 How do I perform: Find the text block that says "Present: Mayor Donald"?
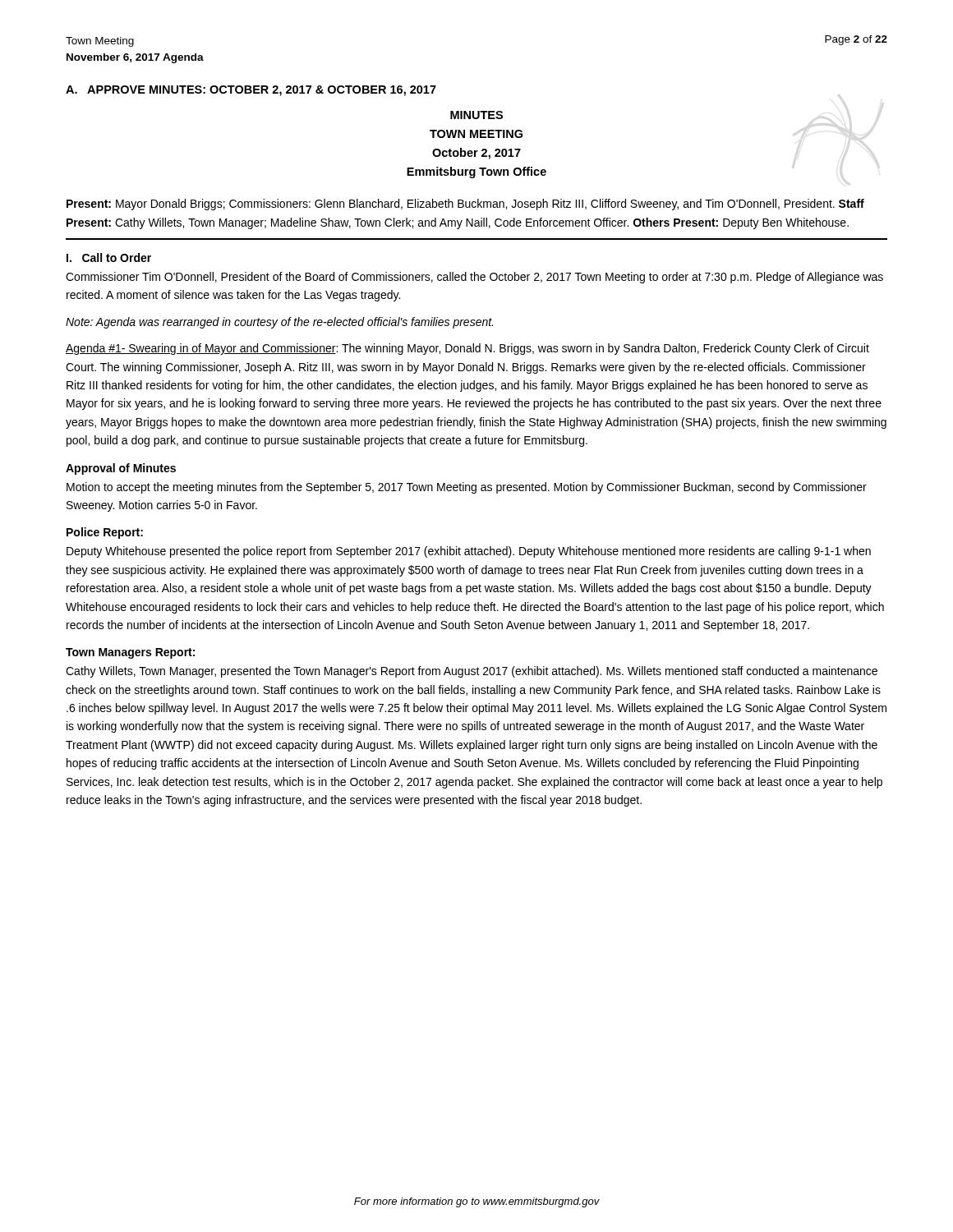tap(465, 213)
